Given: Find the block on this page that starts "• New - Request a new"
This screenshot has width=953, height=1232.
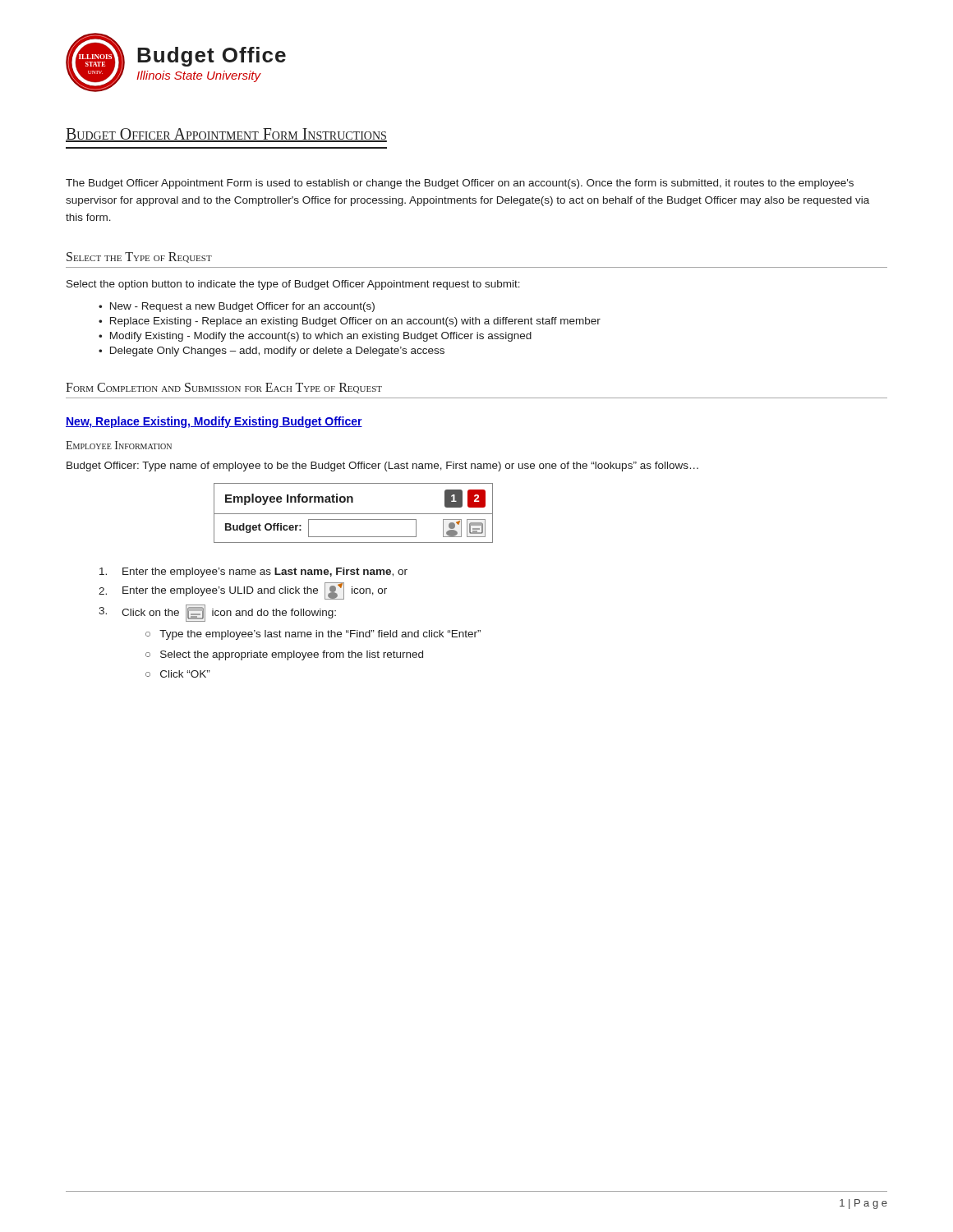Looking at the screenshot, I should [237, 306].
